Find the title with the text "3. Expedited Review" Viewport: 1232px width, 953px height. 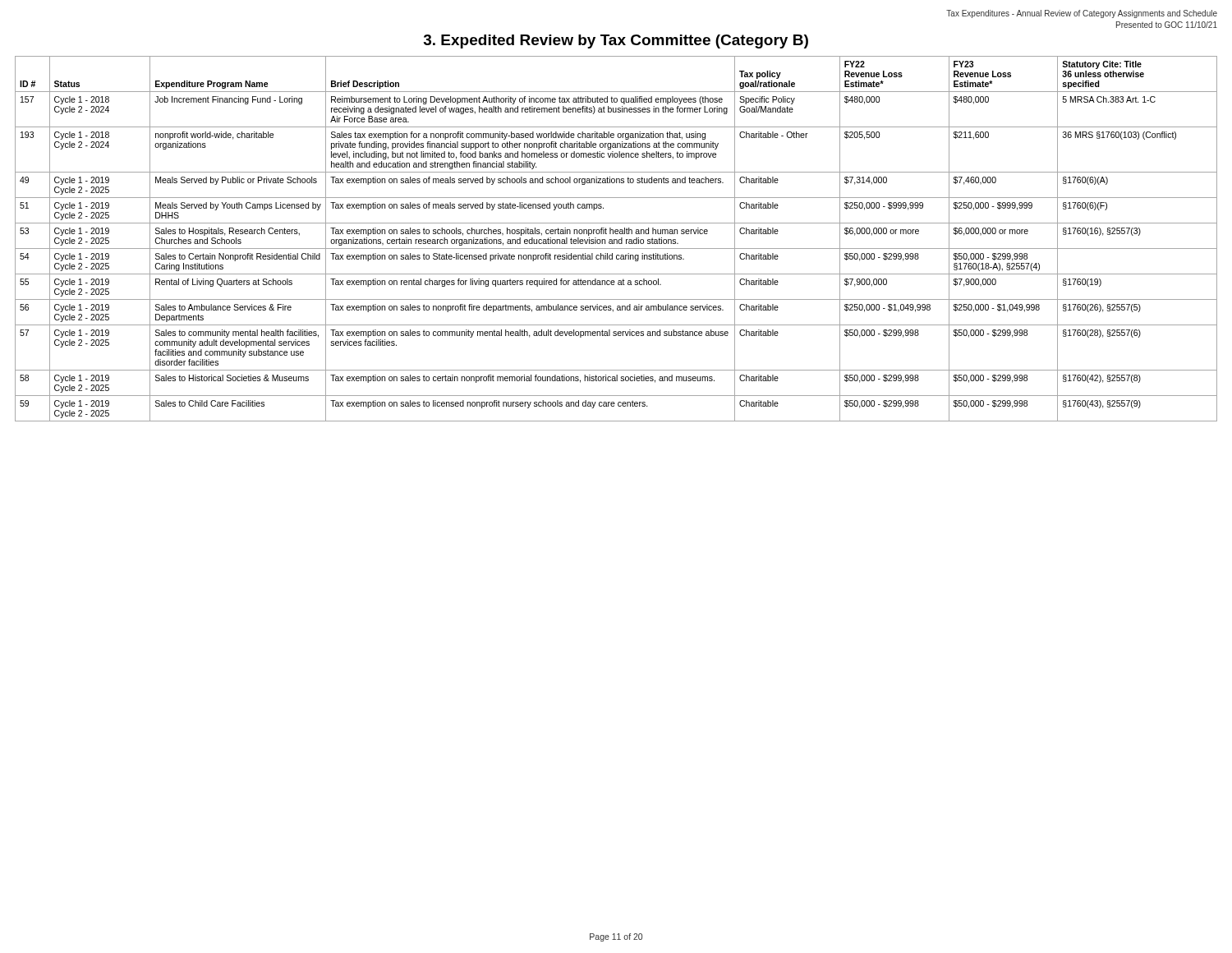616,40
